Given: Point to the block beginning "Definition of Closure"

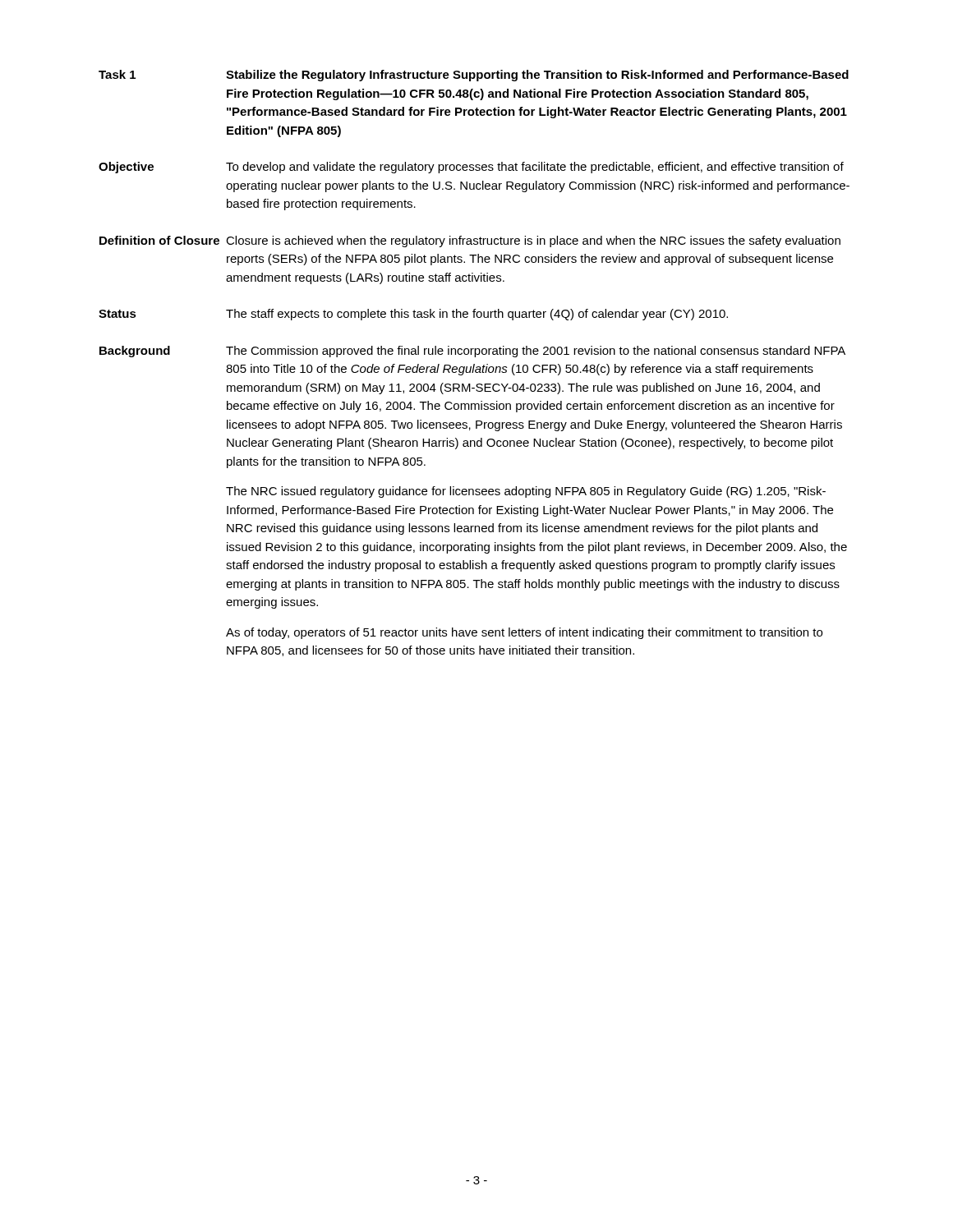Looking at the screenshot, I should coord(476,259).
